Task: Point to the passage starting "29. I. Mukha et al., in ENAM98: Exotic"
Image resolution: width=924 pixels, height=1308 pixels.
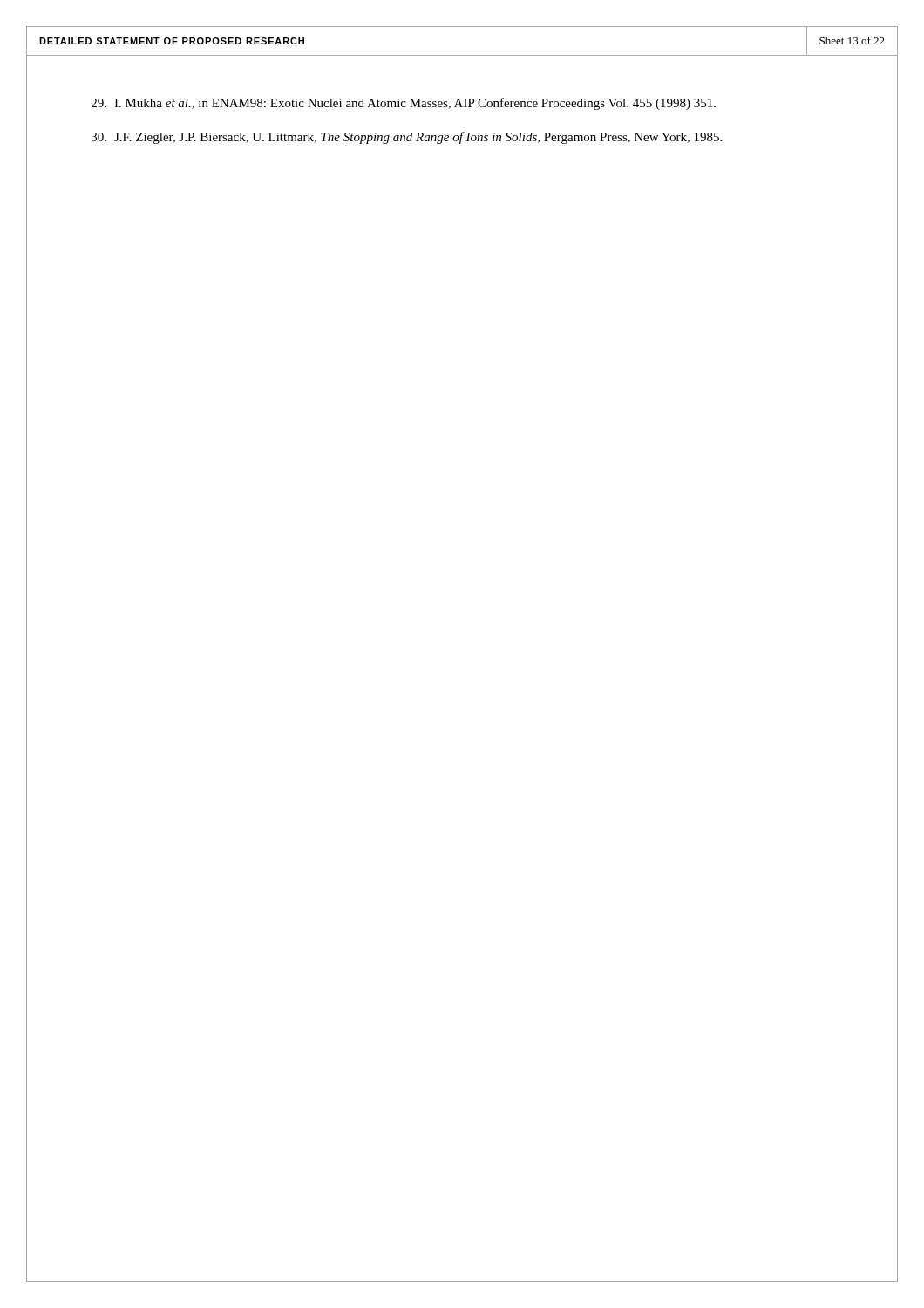Action: (x=462, y=103)
